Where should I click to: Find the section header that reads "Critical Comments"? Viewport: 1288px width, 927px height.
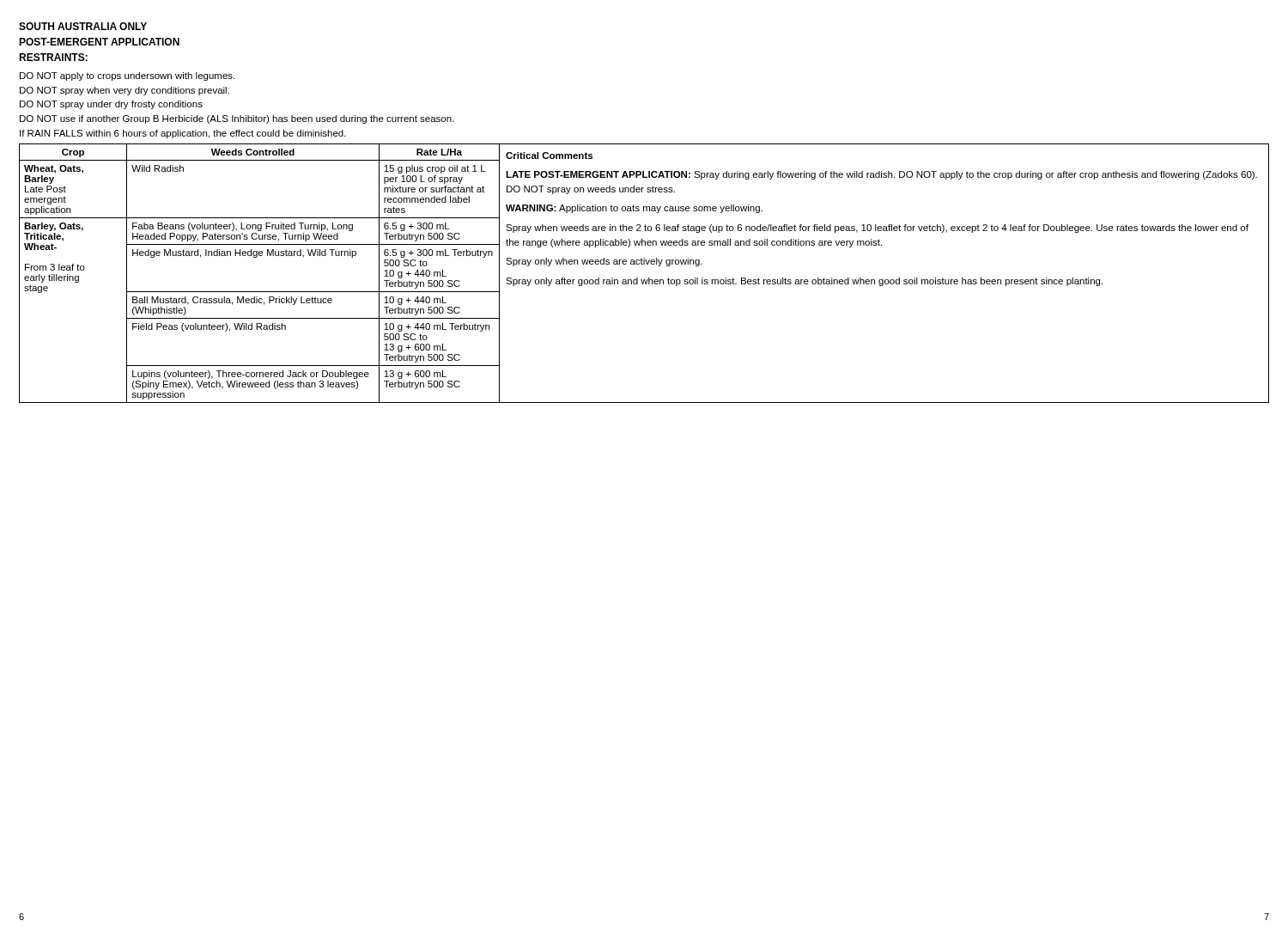click(549, 156)
